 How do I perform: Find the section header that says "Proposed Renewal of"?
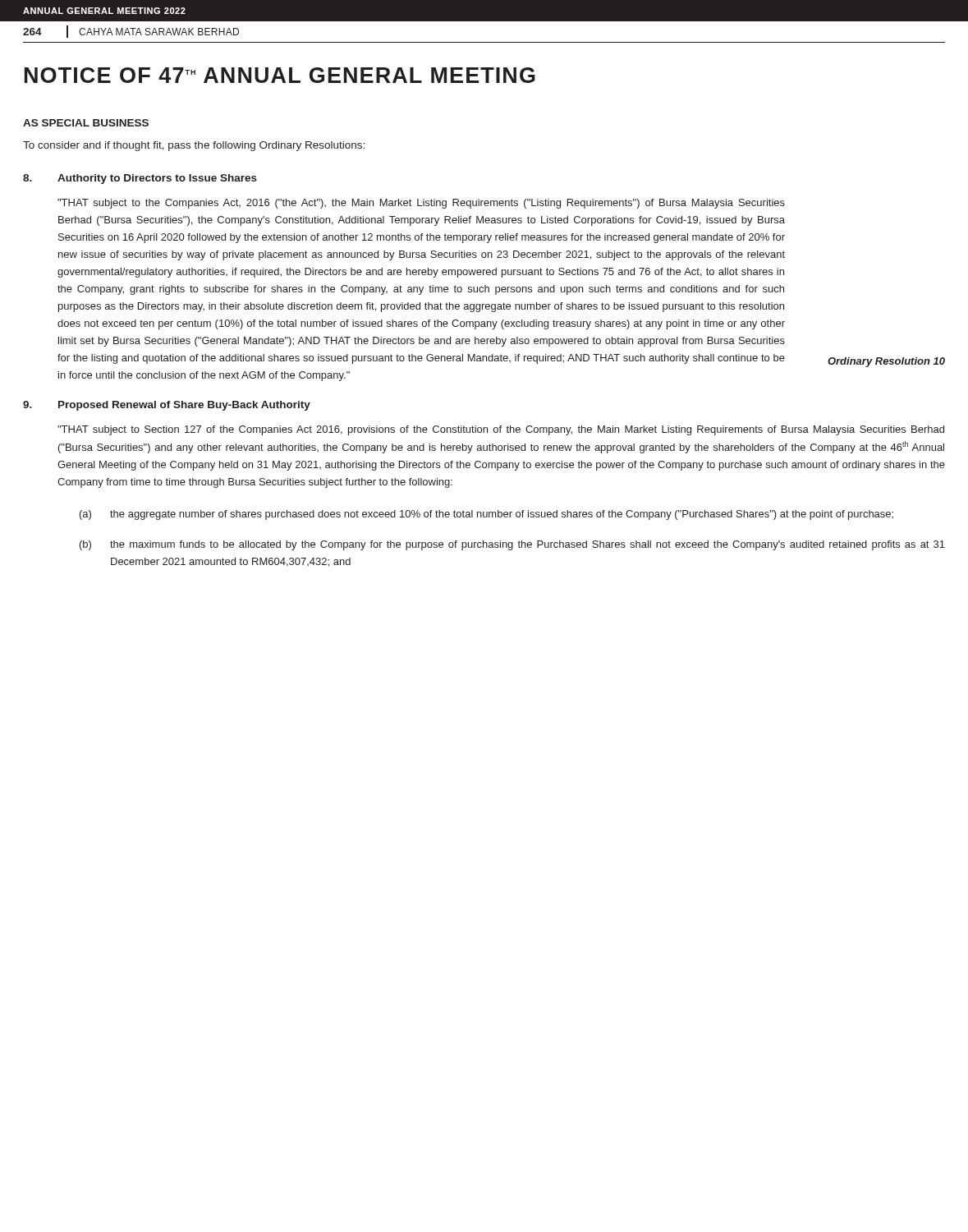point(184,405)
